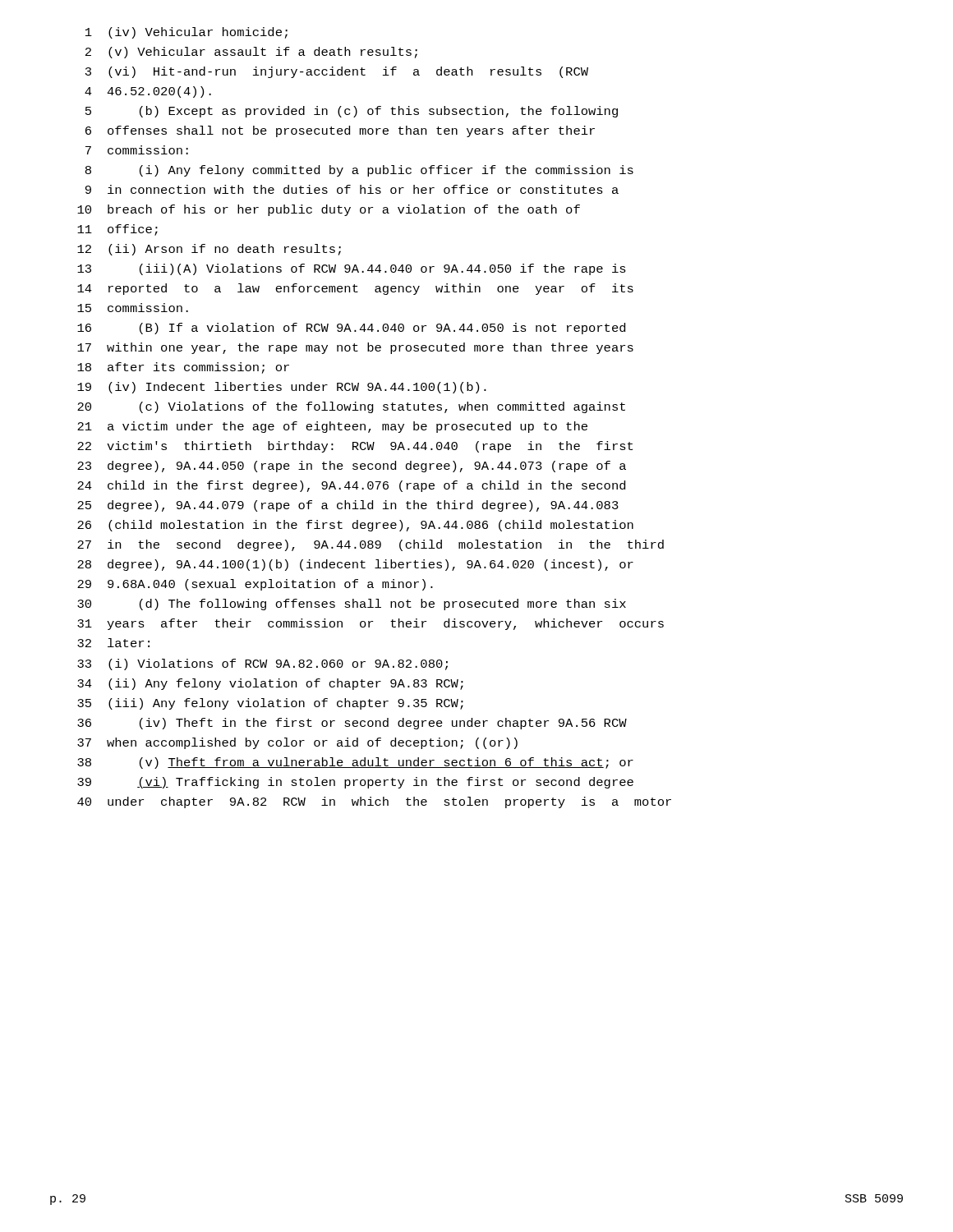
Task: Locate the text block starting "12 (ii) Arson"
Action: (225, 248)
